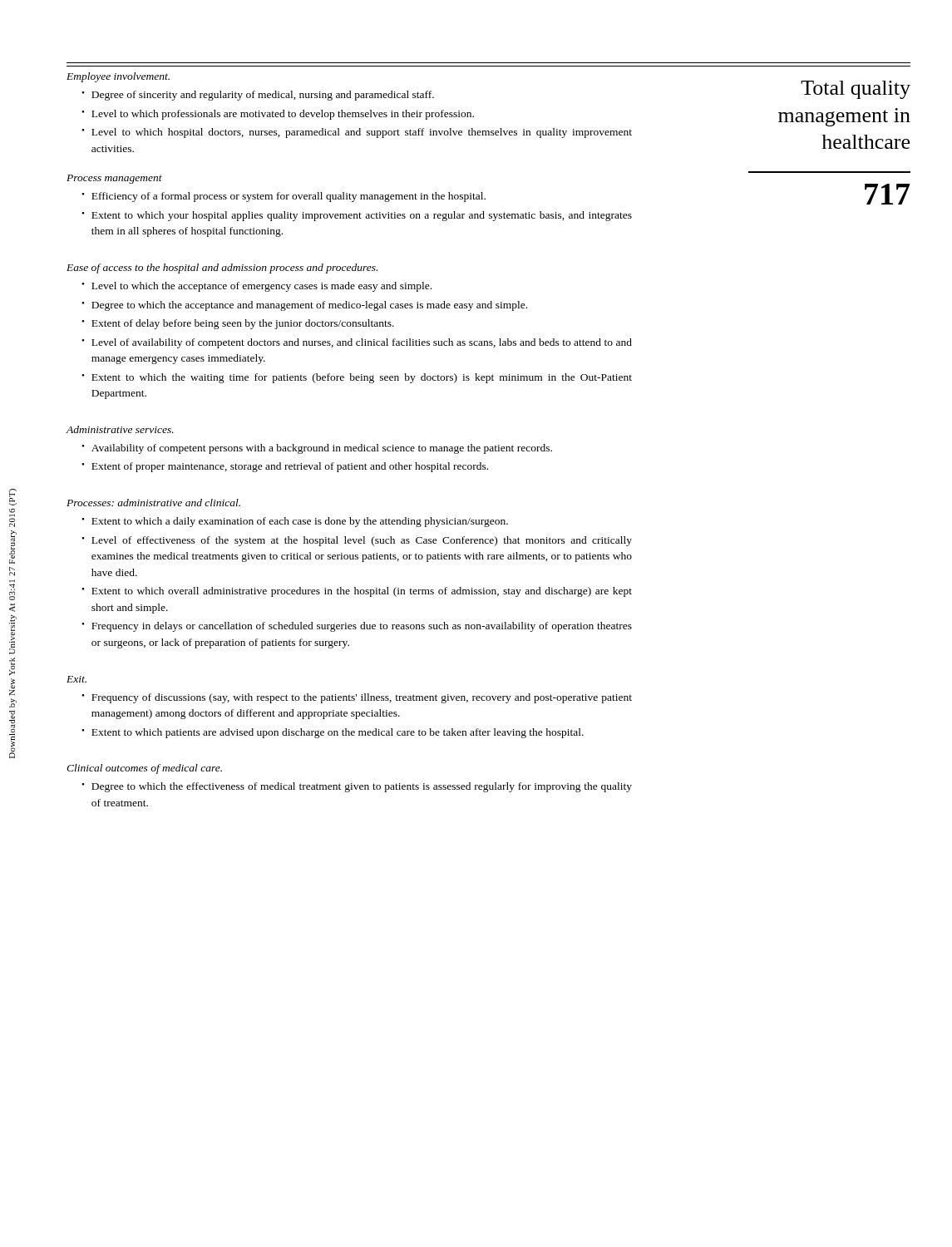This screenshot has height=1247, width=952.
Task: Find the list item that reads "Extent to which overall administrative procedures"
Action: (x=362, y=599)
